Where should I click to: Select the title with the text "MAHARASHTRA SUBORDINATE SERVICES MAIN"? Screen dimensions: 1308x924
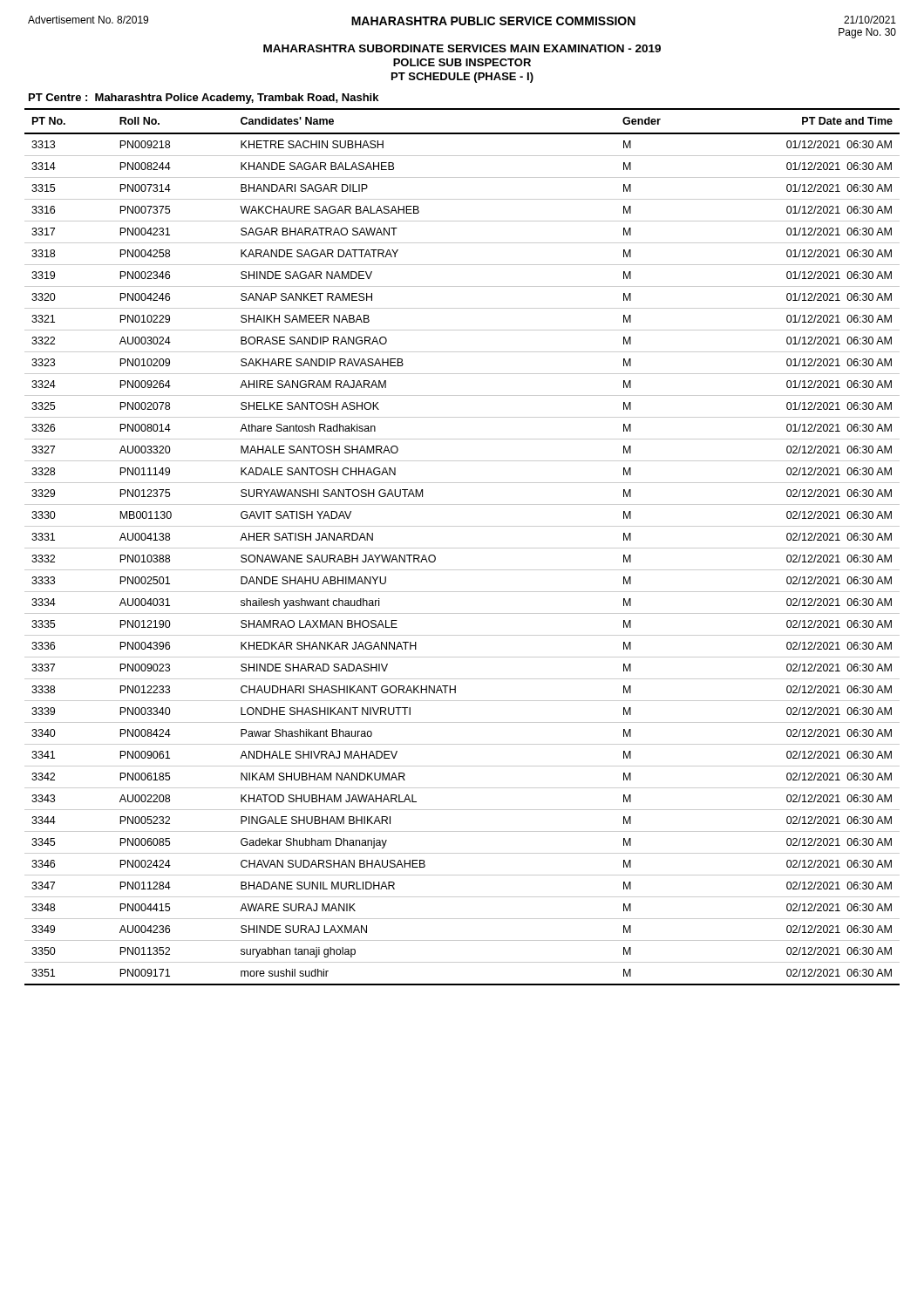pyautogui.click(x=462, y=48)
